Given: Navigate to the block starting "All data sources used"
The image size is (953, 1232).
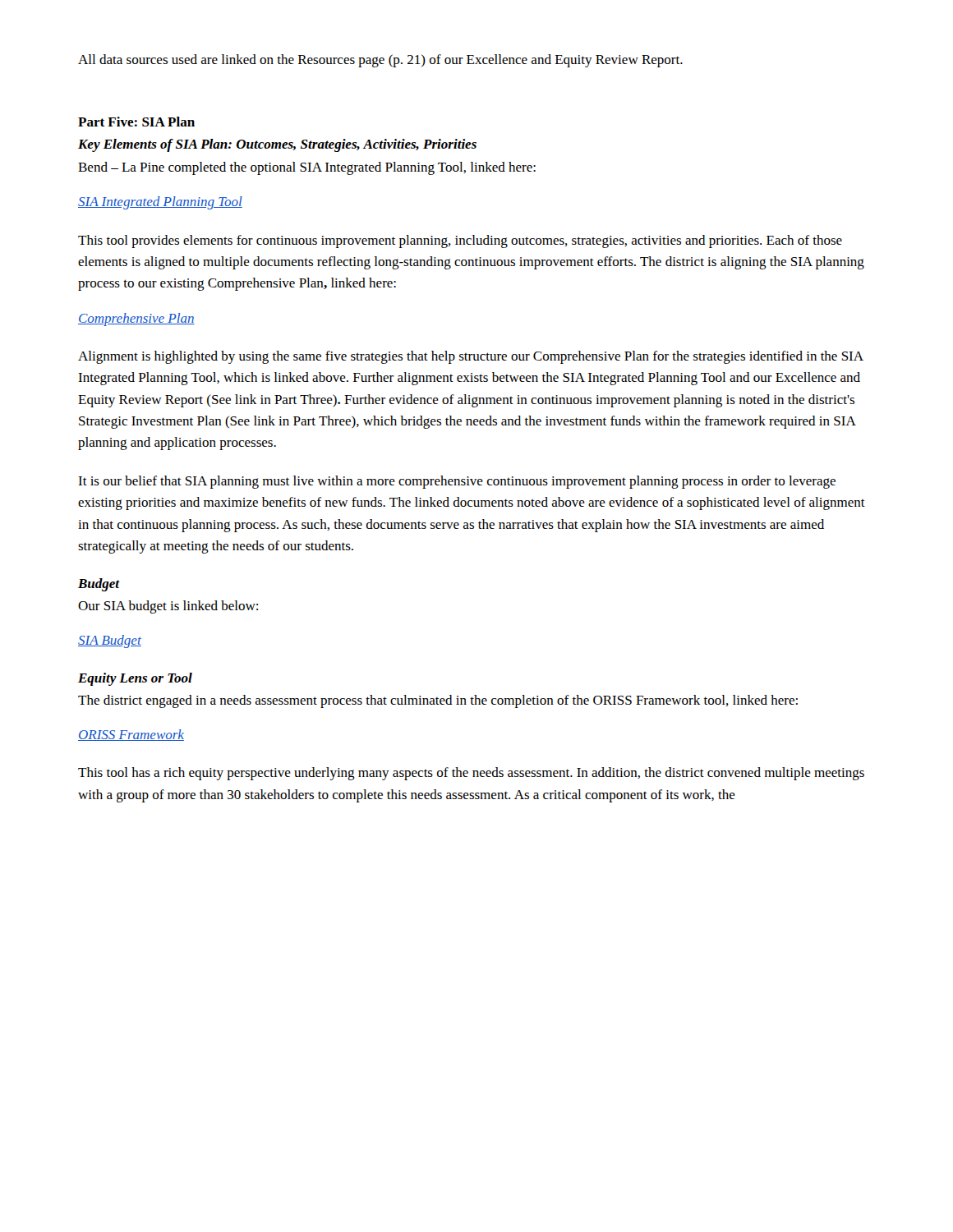Looking at the screenshot, I should 381,60.
